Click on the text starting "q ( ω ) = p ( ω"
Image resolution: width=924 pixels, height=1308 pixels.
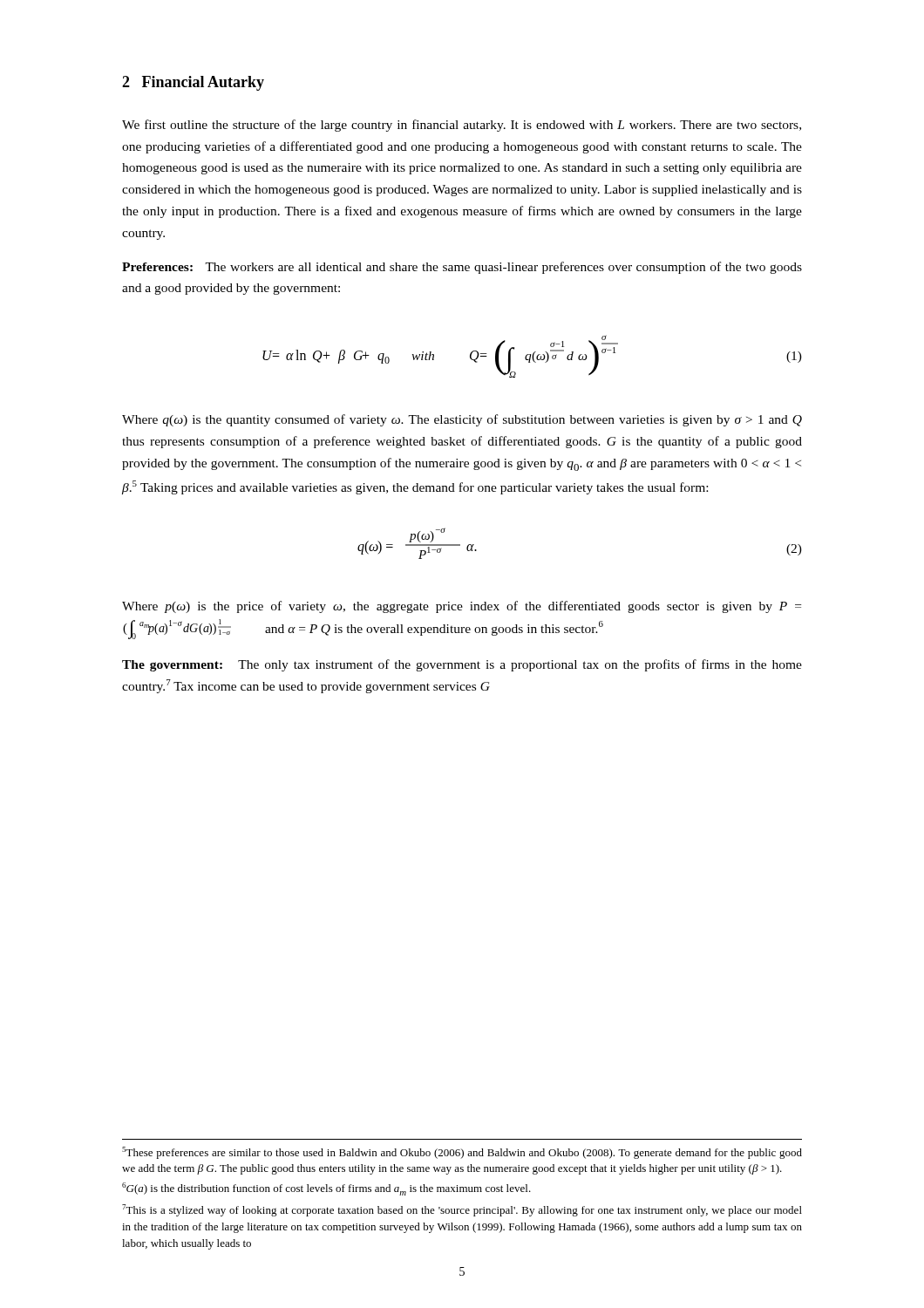pyautogui.click(x=462, y=549)
